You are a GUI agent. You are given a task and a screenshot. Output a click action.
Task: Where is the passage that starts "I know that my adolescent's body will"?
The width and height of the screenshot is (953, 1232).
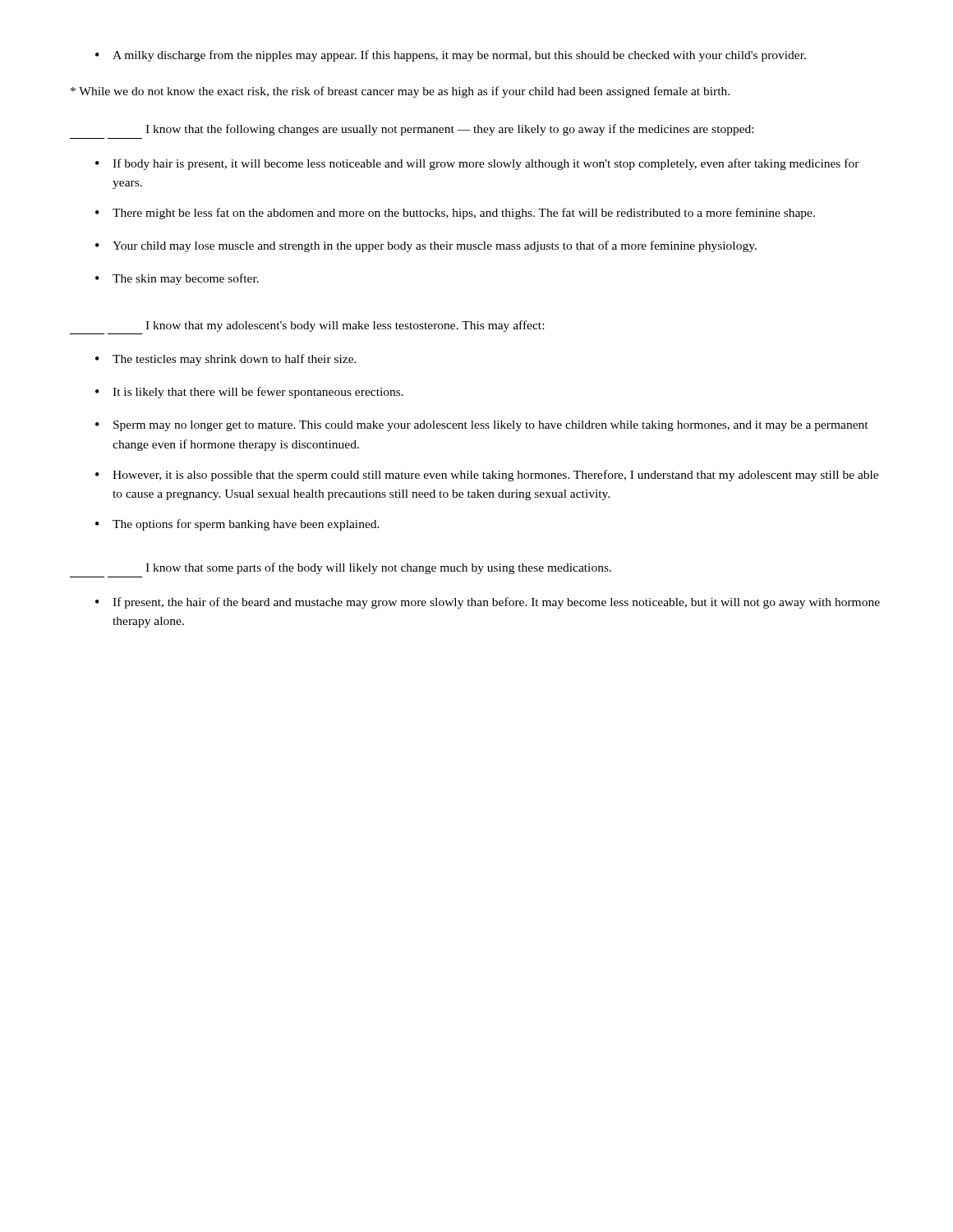[x=307, y=325]
